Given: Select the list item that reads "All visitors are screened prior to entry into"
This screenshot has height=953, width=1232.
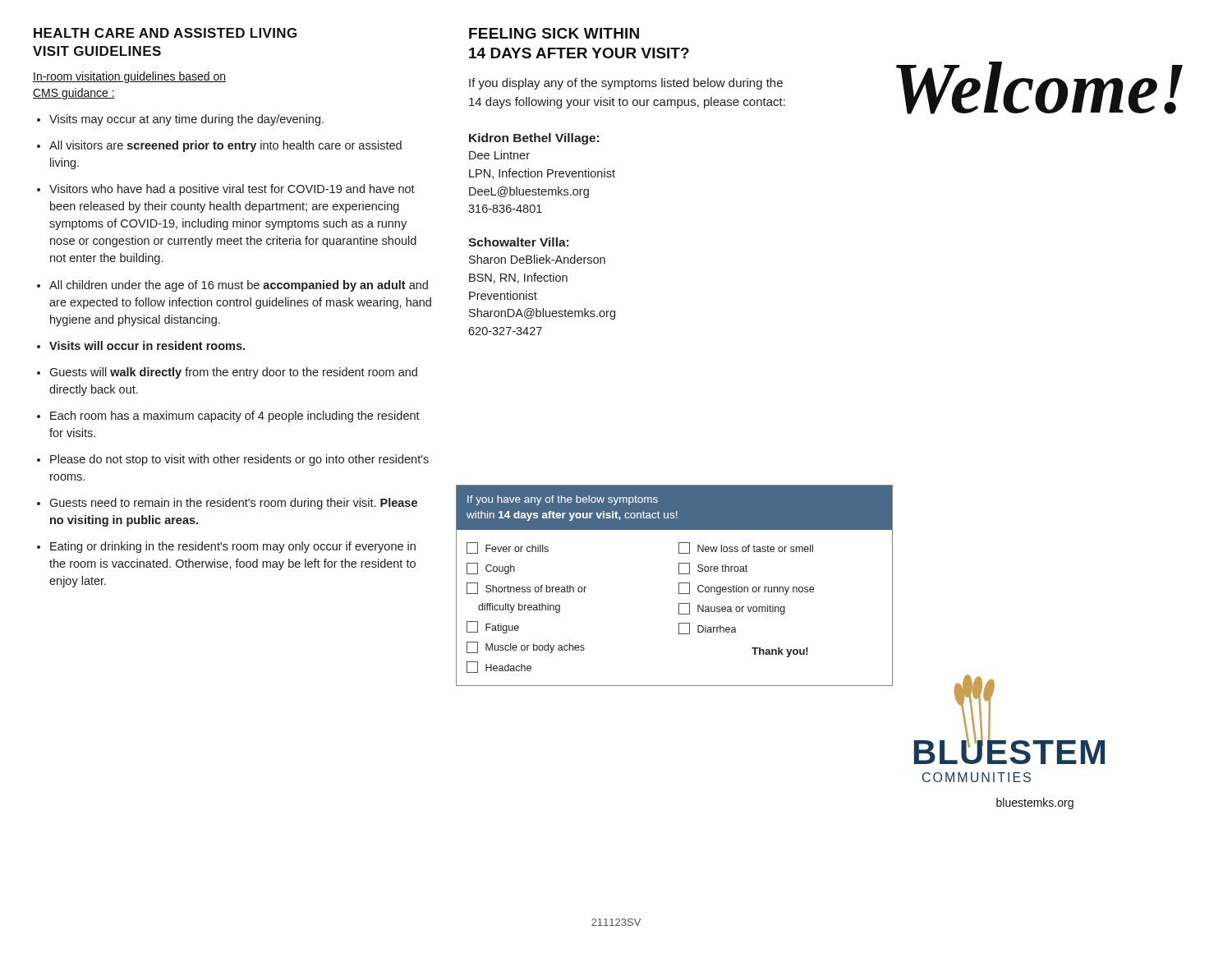Looking at the screenshot, I should 226,154.
